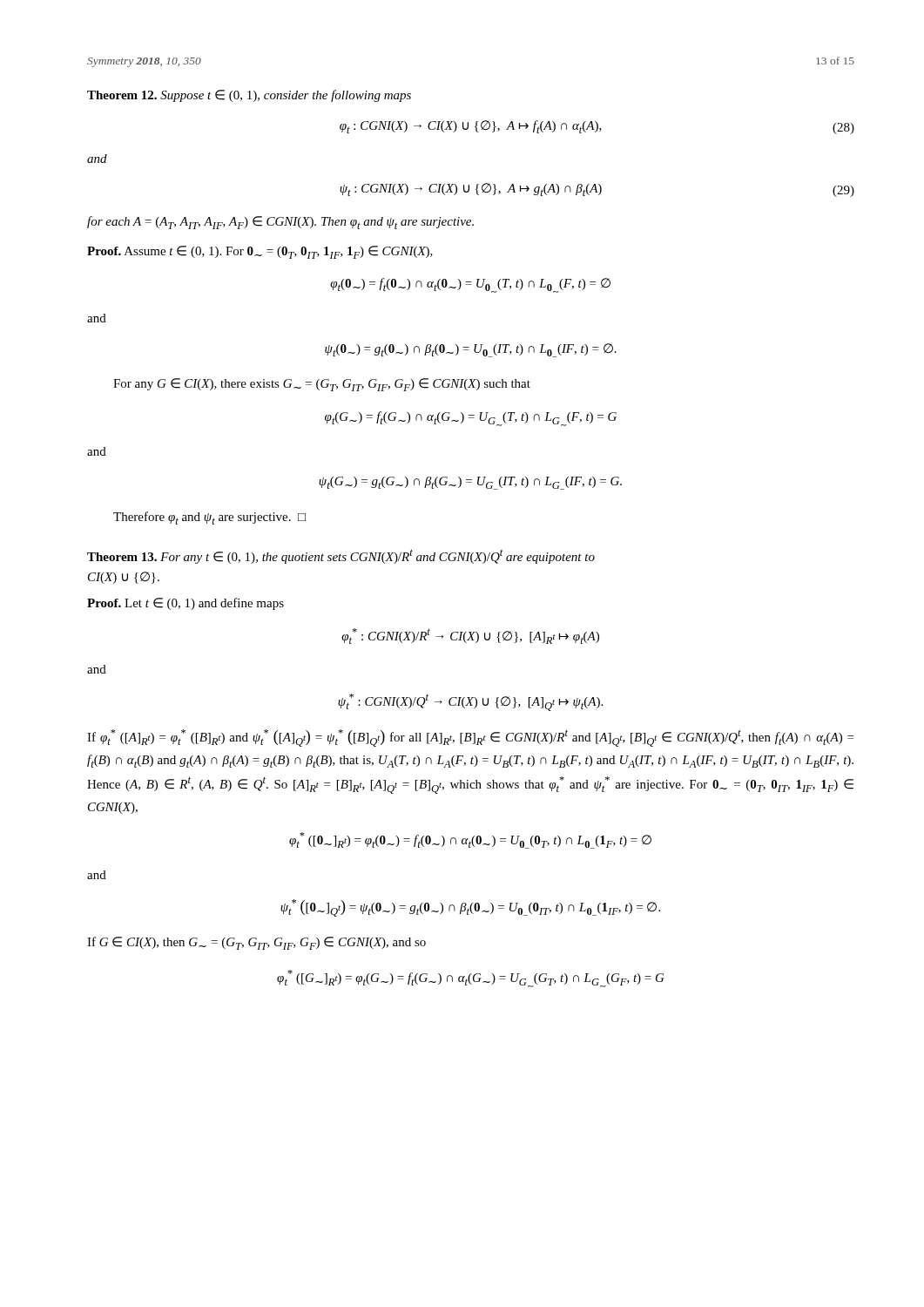Locate the formula that opens with "ψt(0∼) = gt(0∼) ∩"
Screen dimensions: 1307x924
click(471, 351)
